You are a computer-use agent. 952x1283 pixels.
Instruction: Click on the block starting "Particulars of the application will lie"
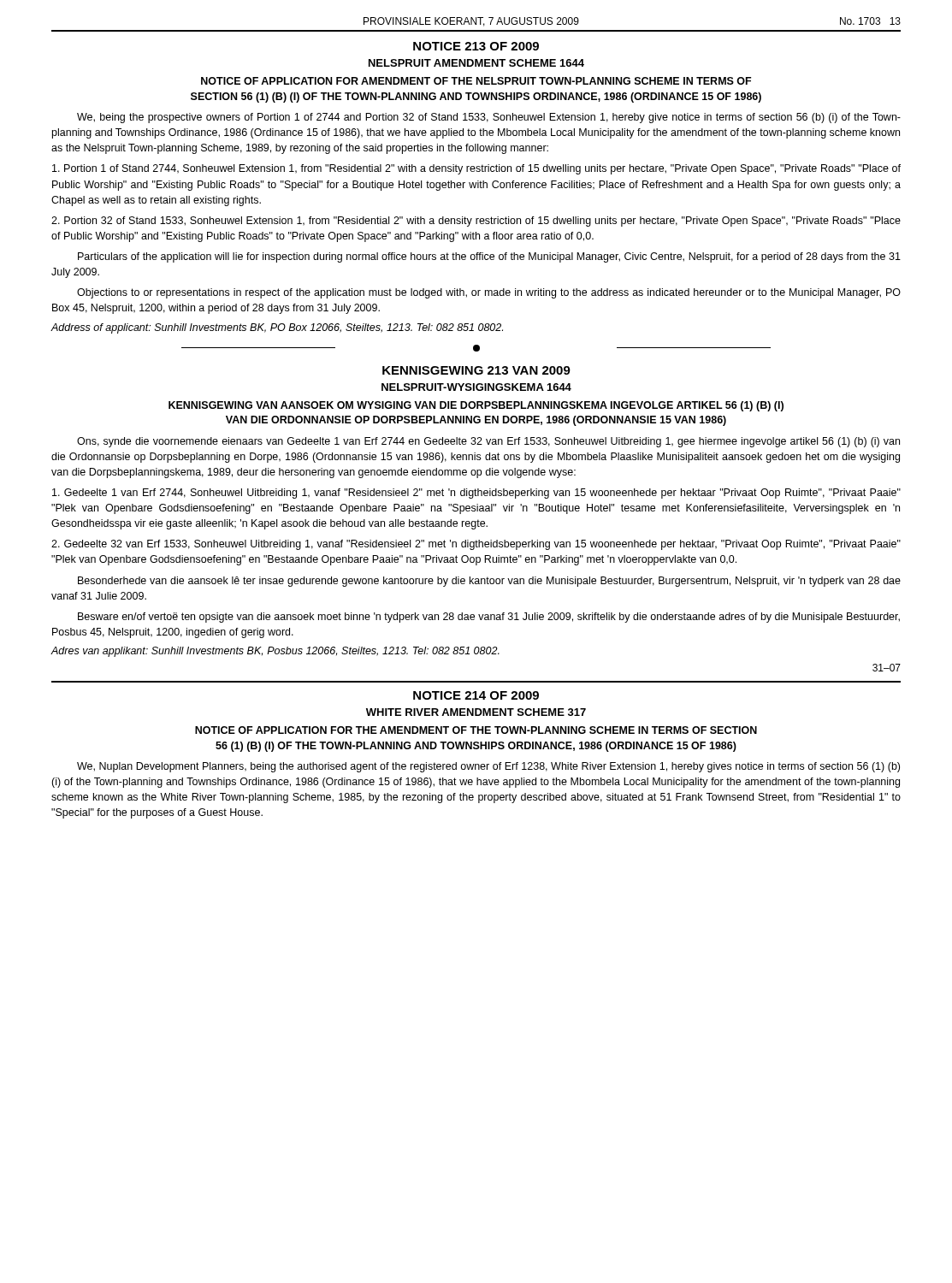[x=476, y=264]
